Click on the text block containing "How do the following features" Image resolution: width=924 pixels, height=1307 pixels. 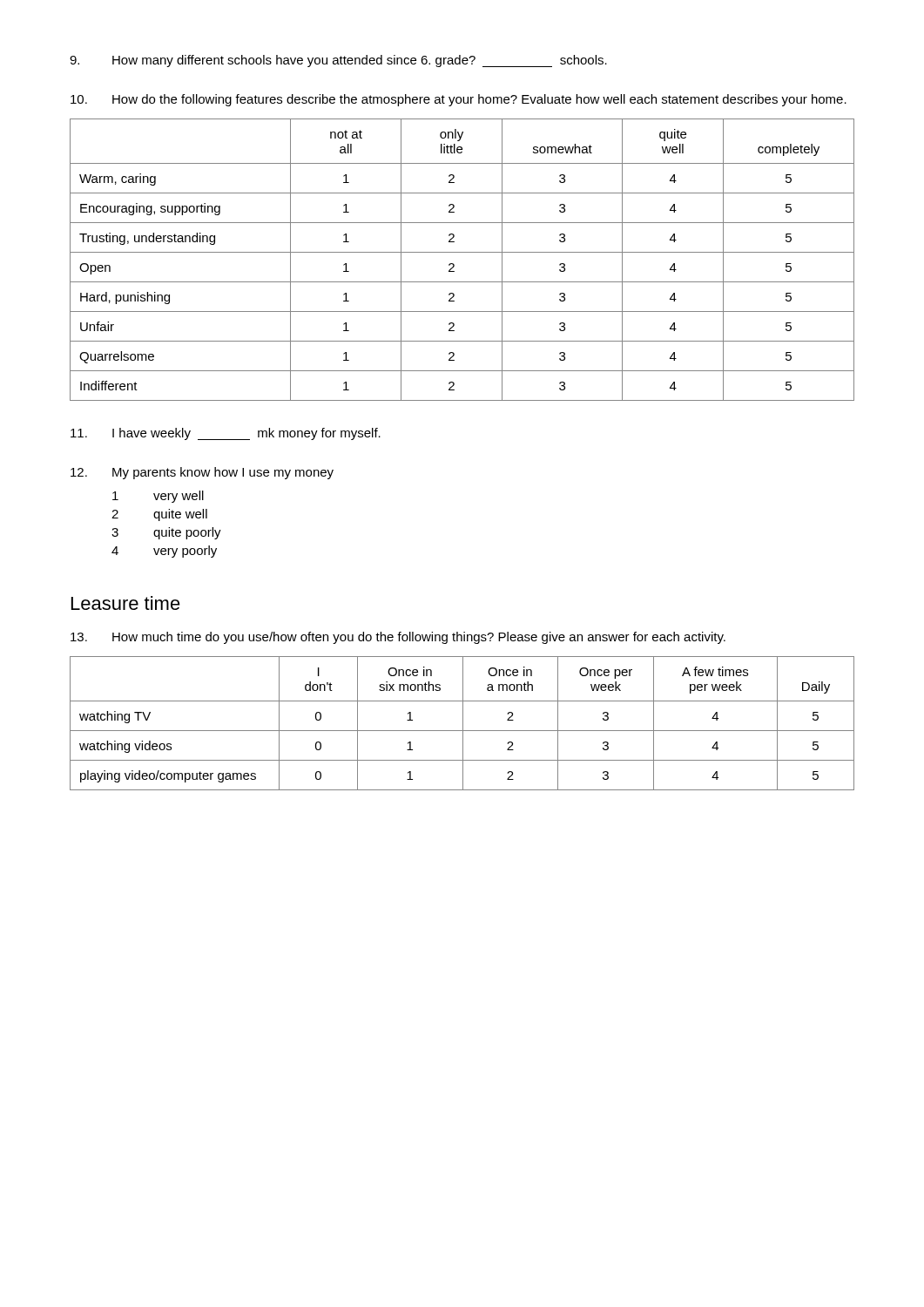coord(458,99)
